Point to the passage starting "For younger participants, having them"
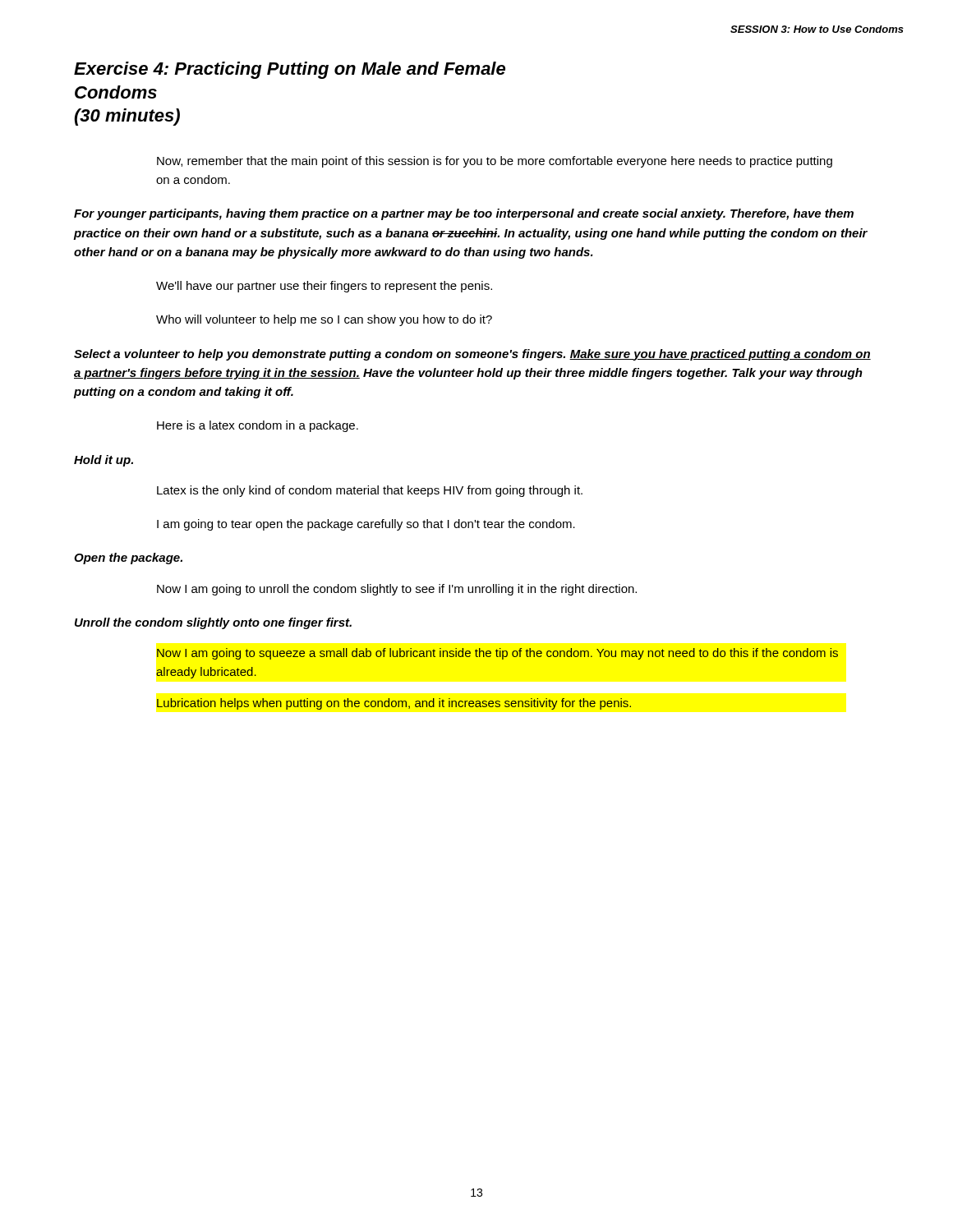The image size is (953, 1232). tap(470, 232)
